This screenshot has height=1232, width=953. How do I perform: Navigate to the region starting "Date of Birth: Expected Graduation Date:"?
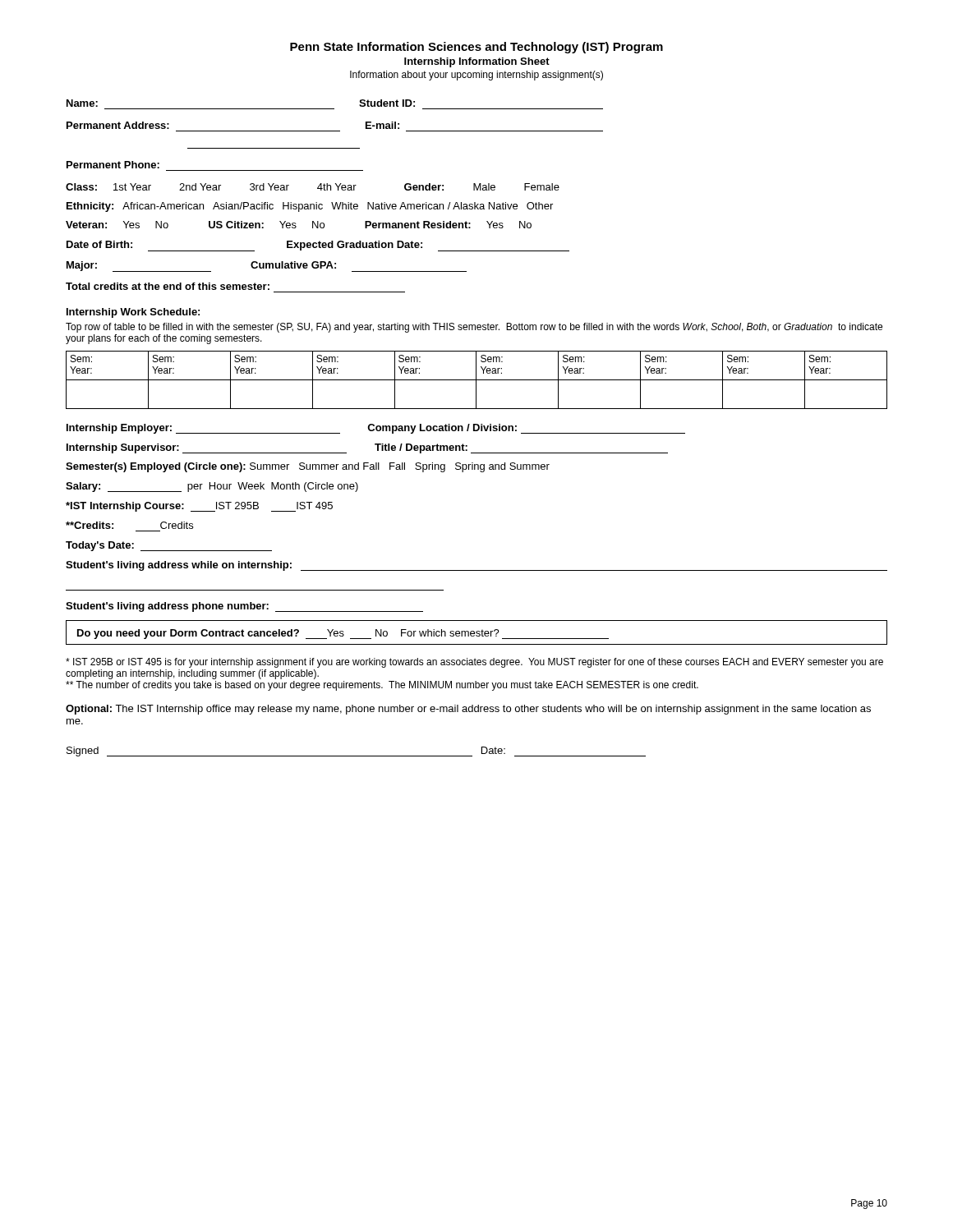pos(318,244)
